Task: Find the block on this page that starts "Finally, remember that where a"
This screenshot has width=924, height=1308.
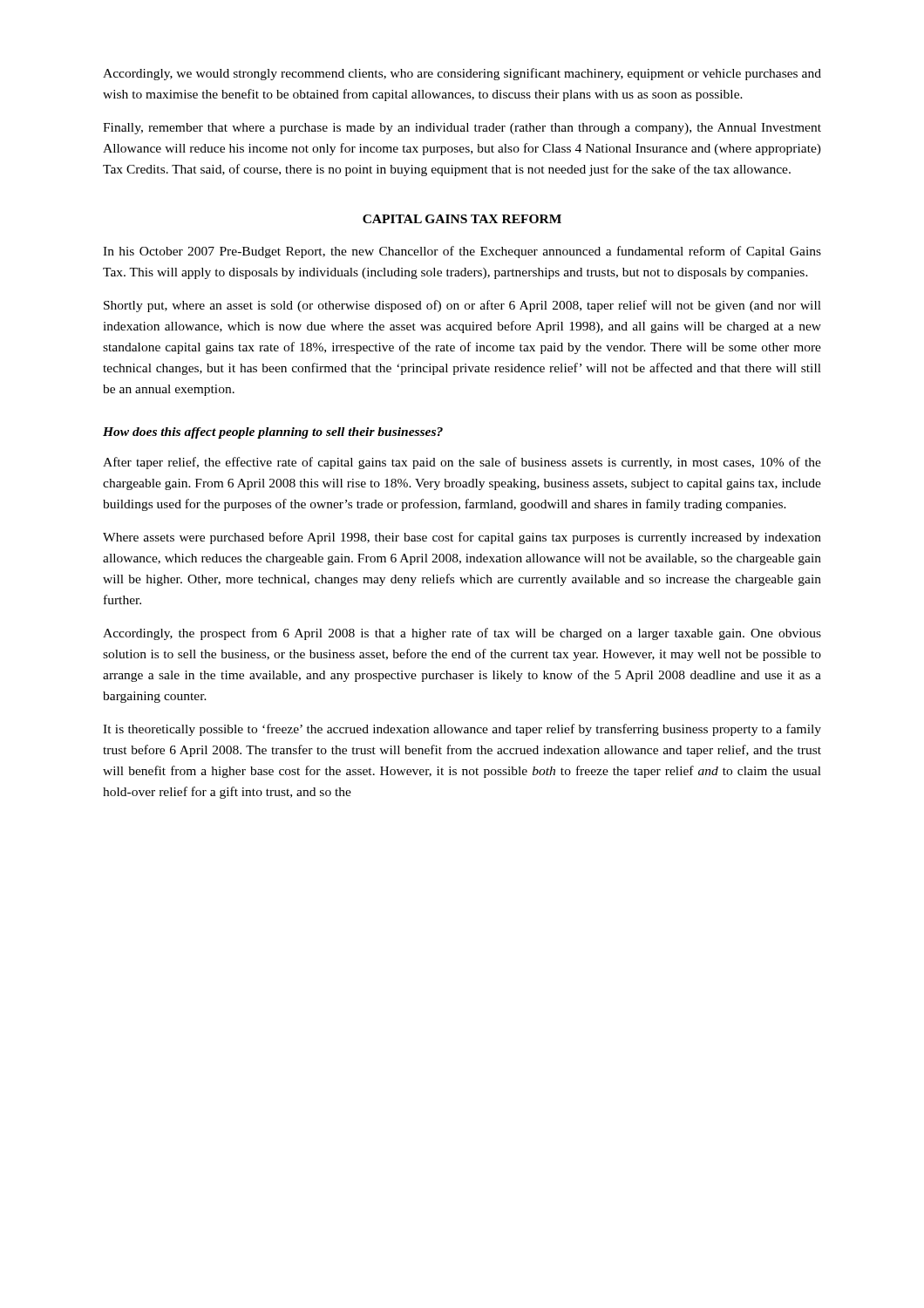Action: pyautogui.click(x=462, y=148)
